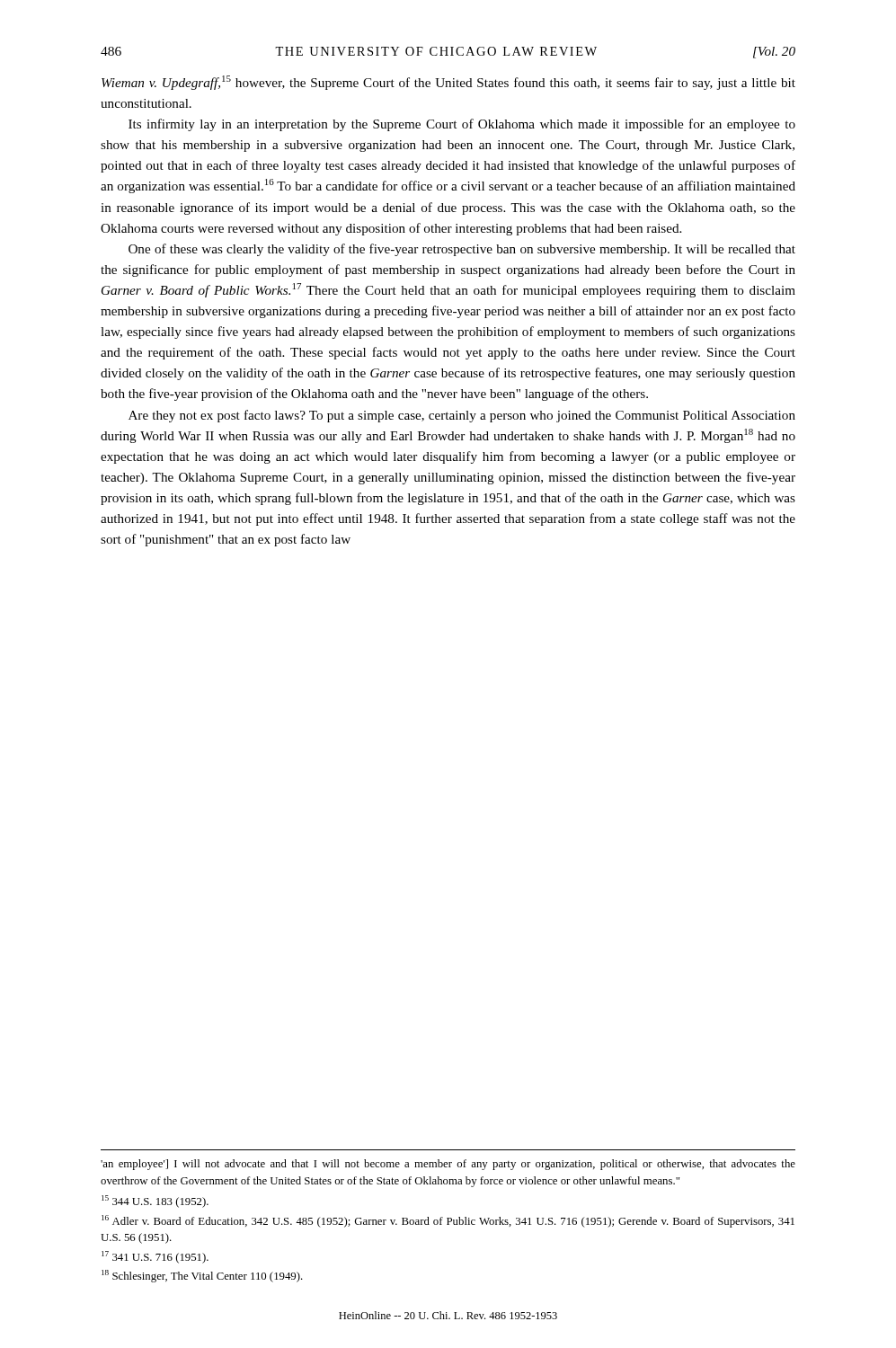Click where it says "18 Schlesinger, The Vital Center 110 (1949)."
The height and width of the screenshot is (1348, 896).
pyautogui.click(x=202, y=1276)
